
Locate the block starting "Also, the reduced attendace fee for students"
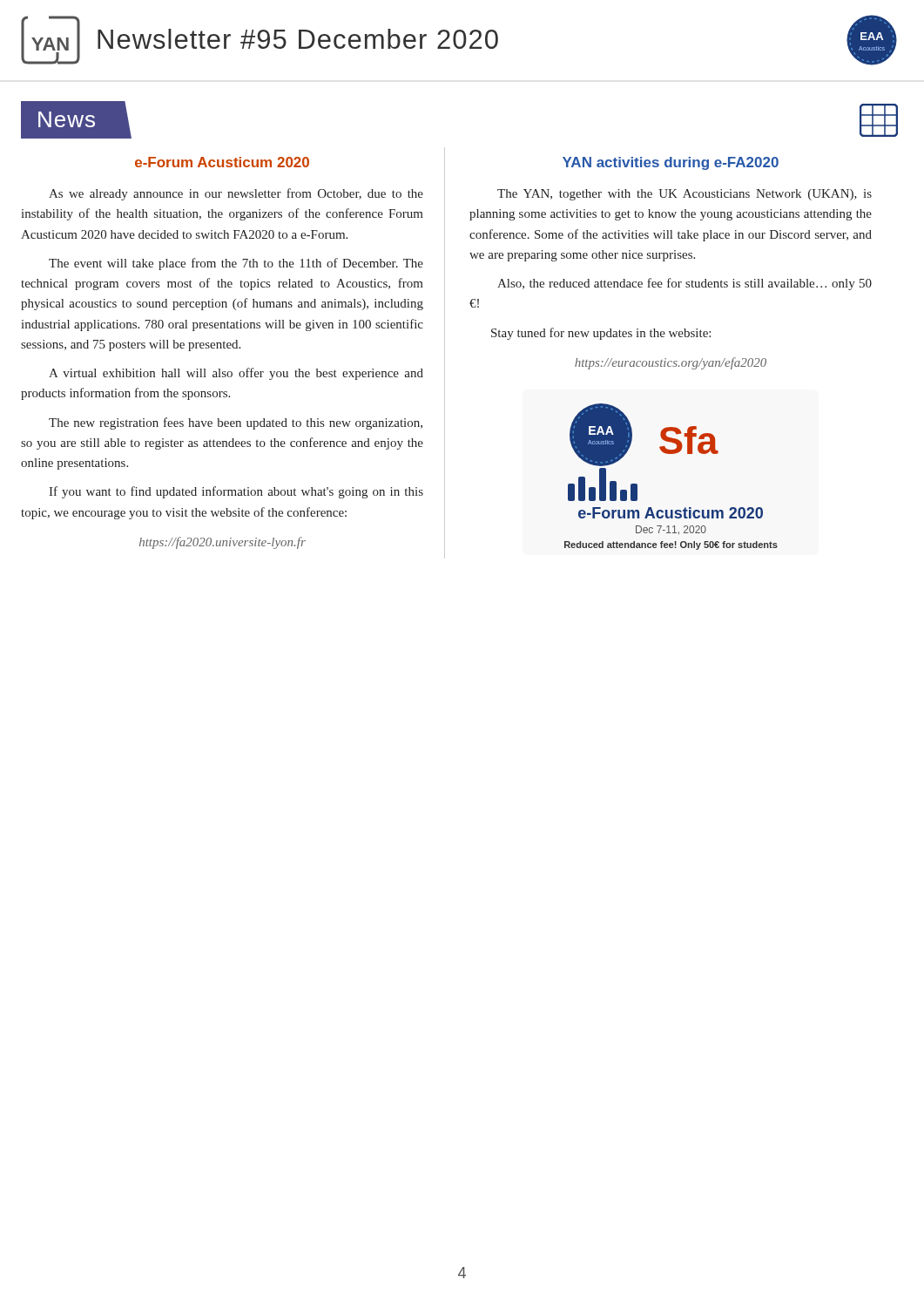(x=671, y=293)
